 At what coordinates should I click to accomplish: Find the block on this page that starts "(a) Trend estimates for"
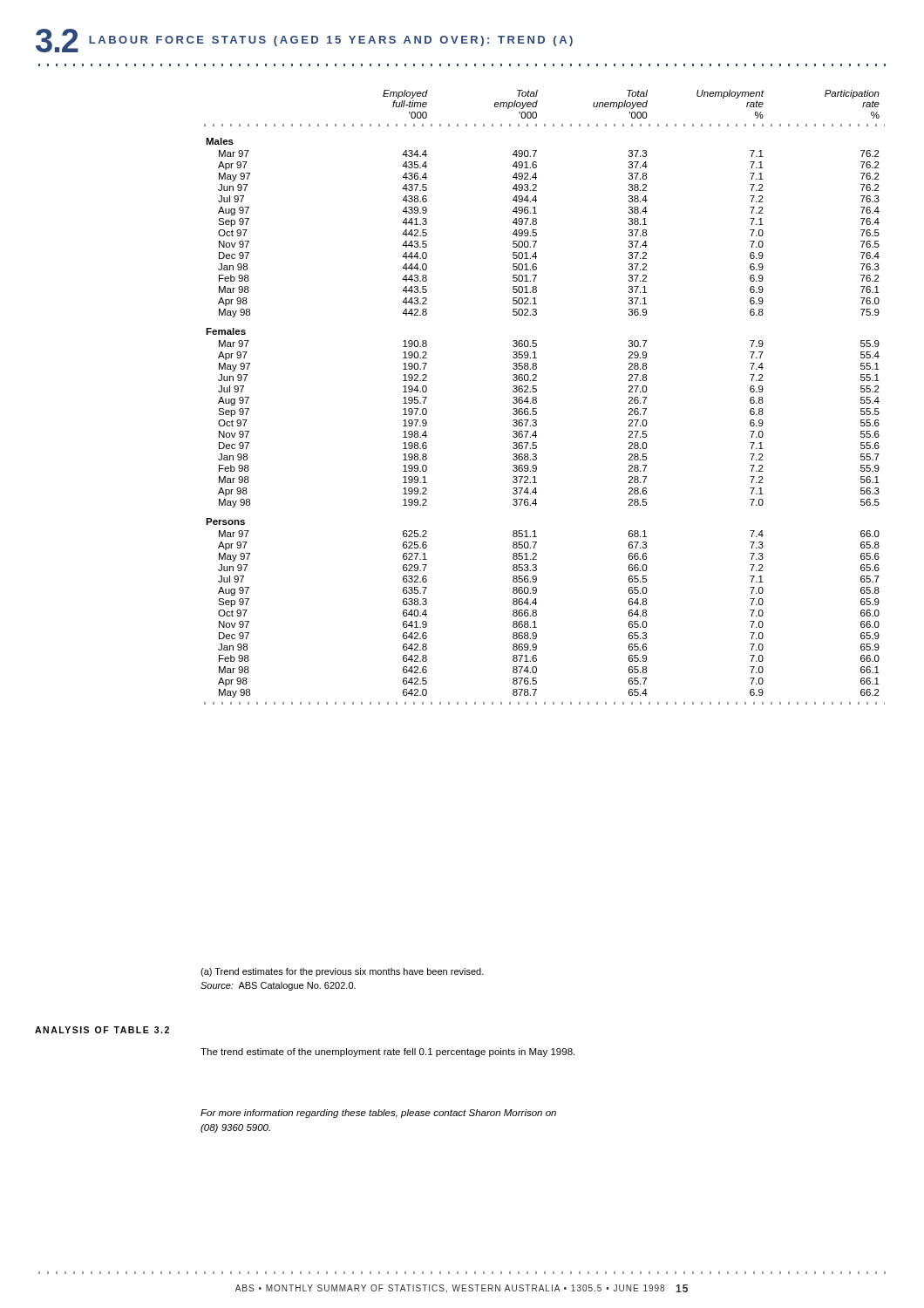pos(342,971)
